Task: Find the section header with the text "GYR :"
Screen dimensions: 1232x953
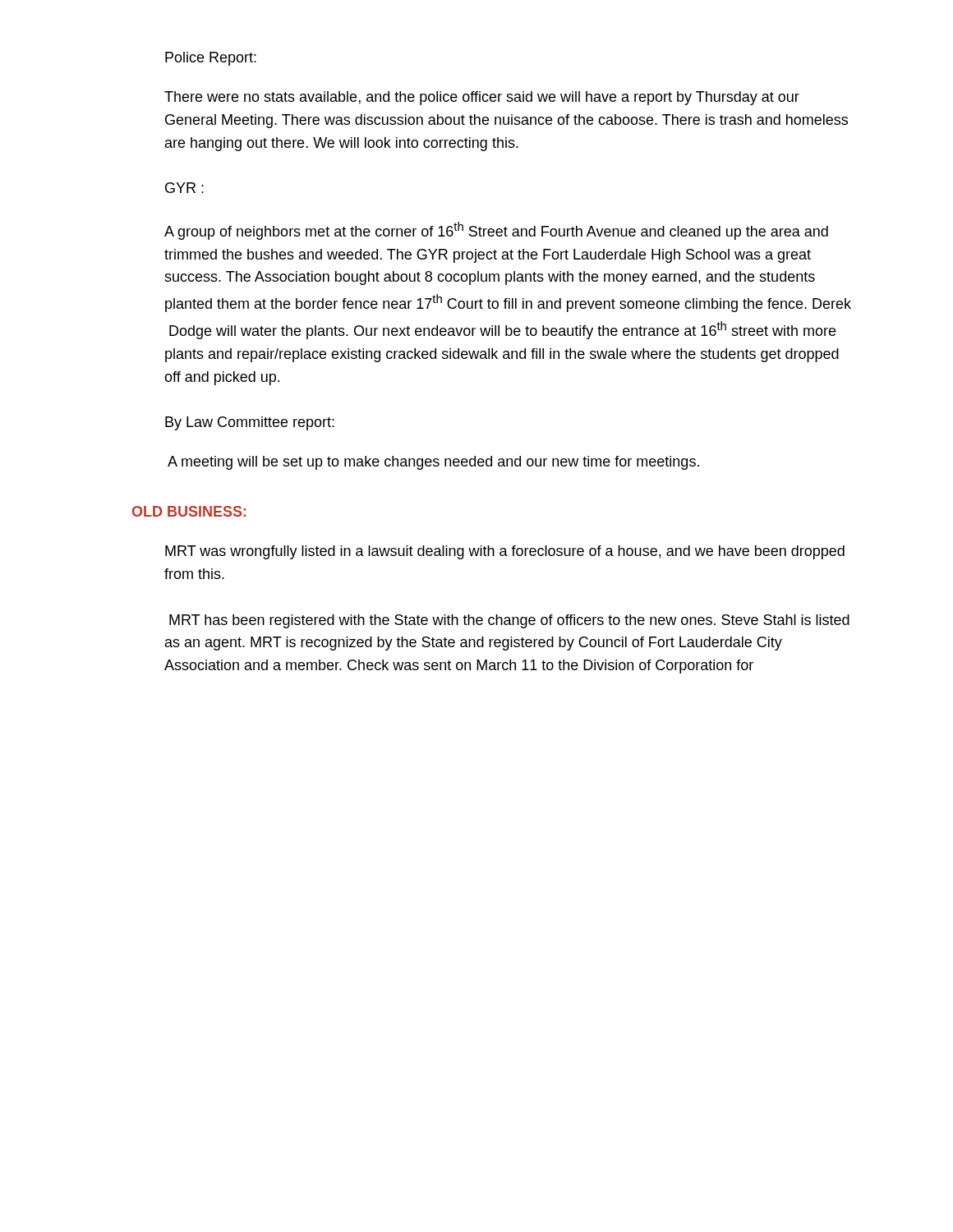Action: click(184, 188)
